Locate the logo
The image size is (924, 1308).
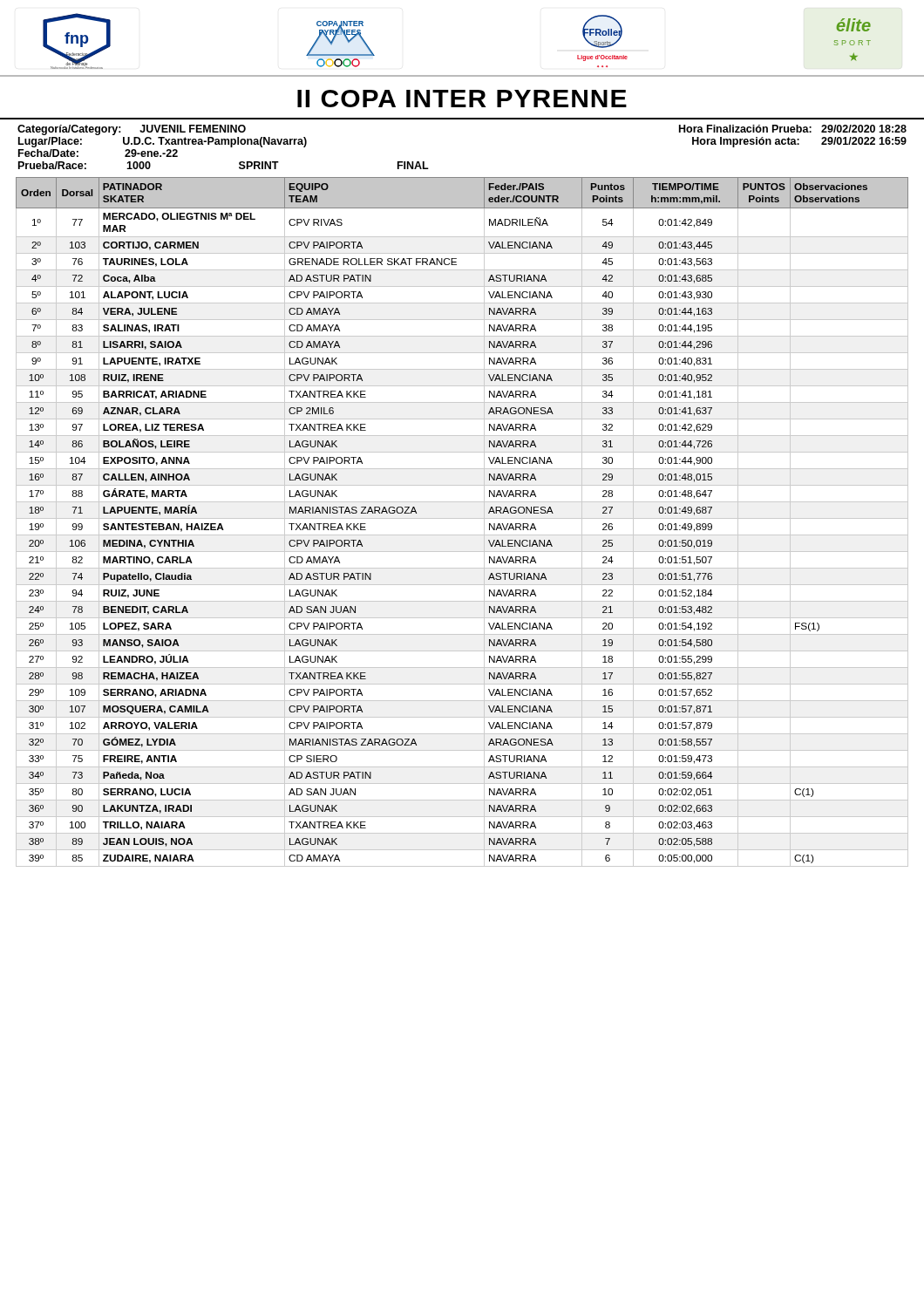click(462, 38)
